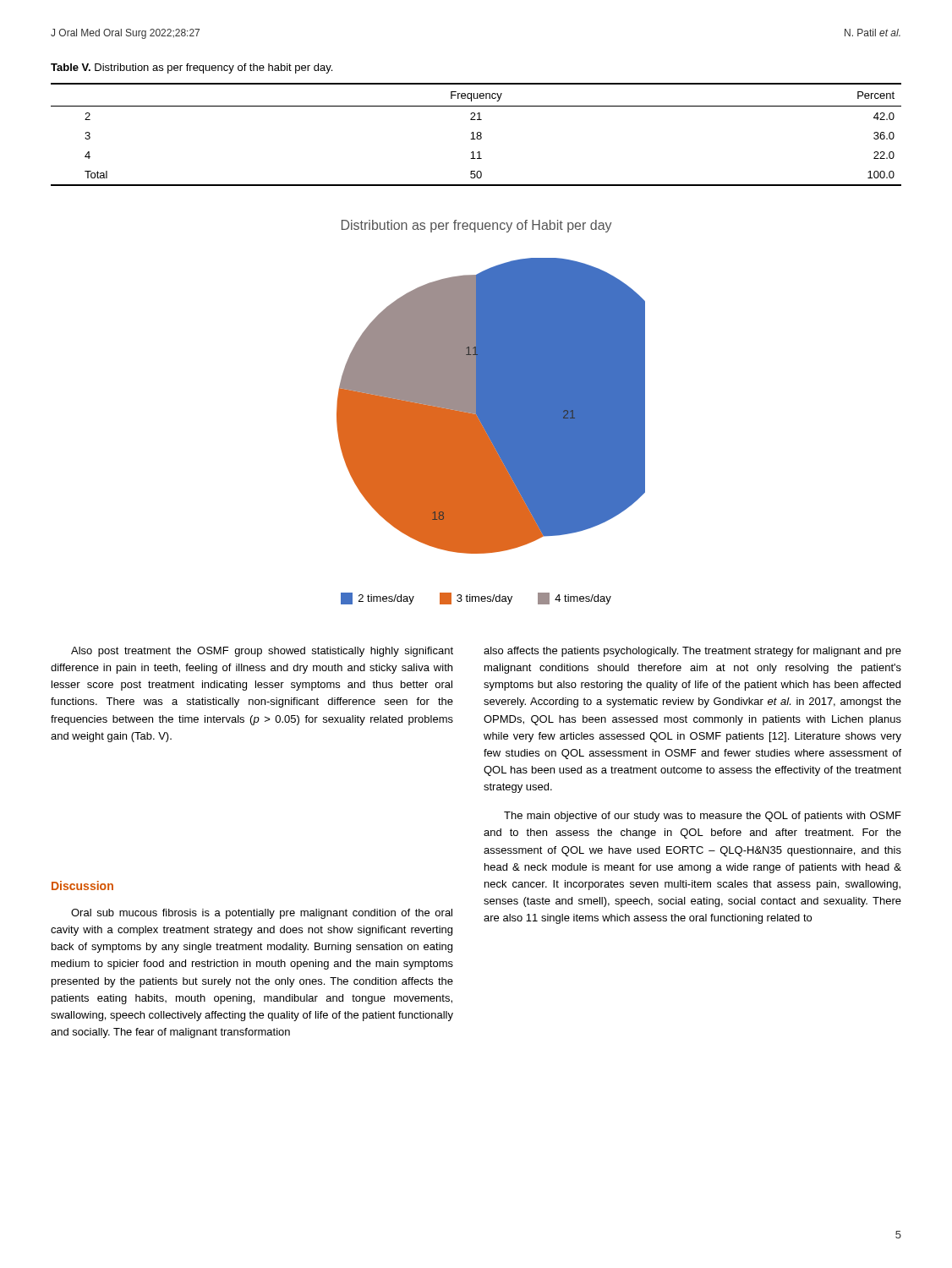Click the caption that begins "Distribution as per frequency of Habit per"
The width and height of the screenshot is (952, 1268).
pos(476,225)
